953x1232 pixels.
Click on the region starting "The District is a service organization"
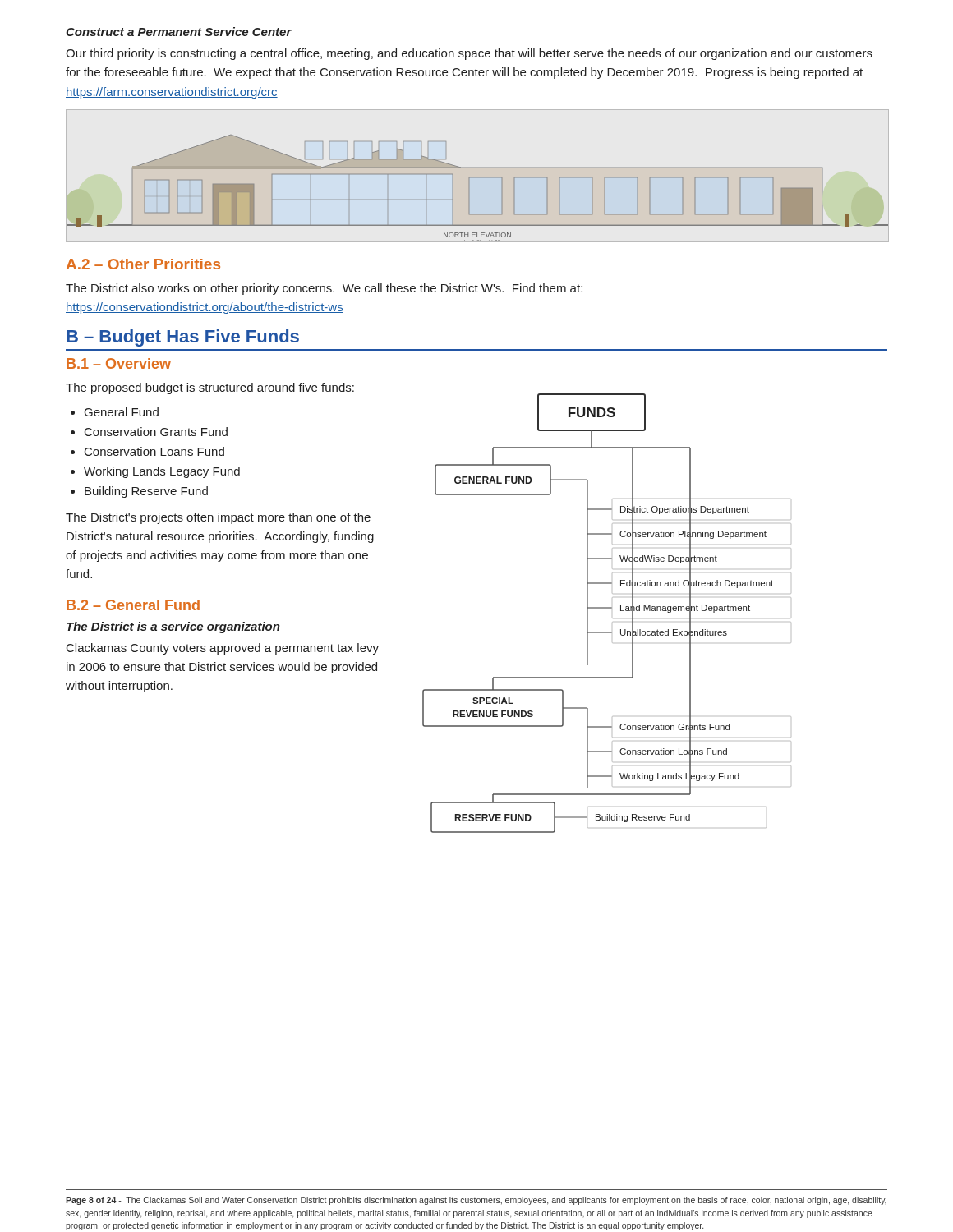(x=226, y=626)
